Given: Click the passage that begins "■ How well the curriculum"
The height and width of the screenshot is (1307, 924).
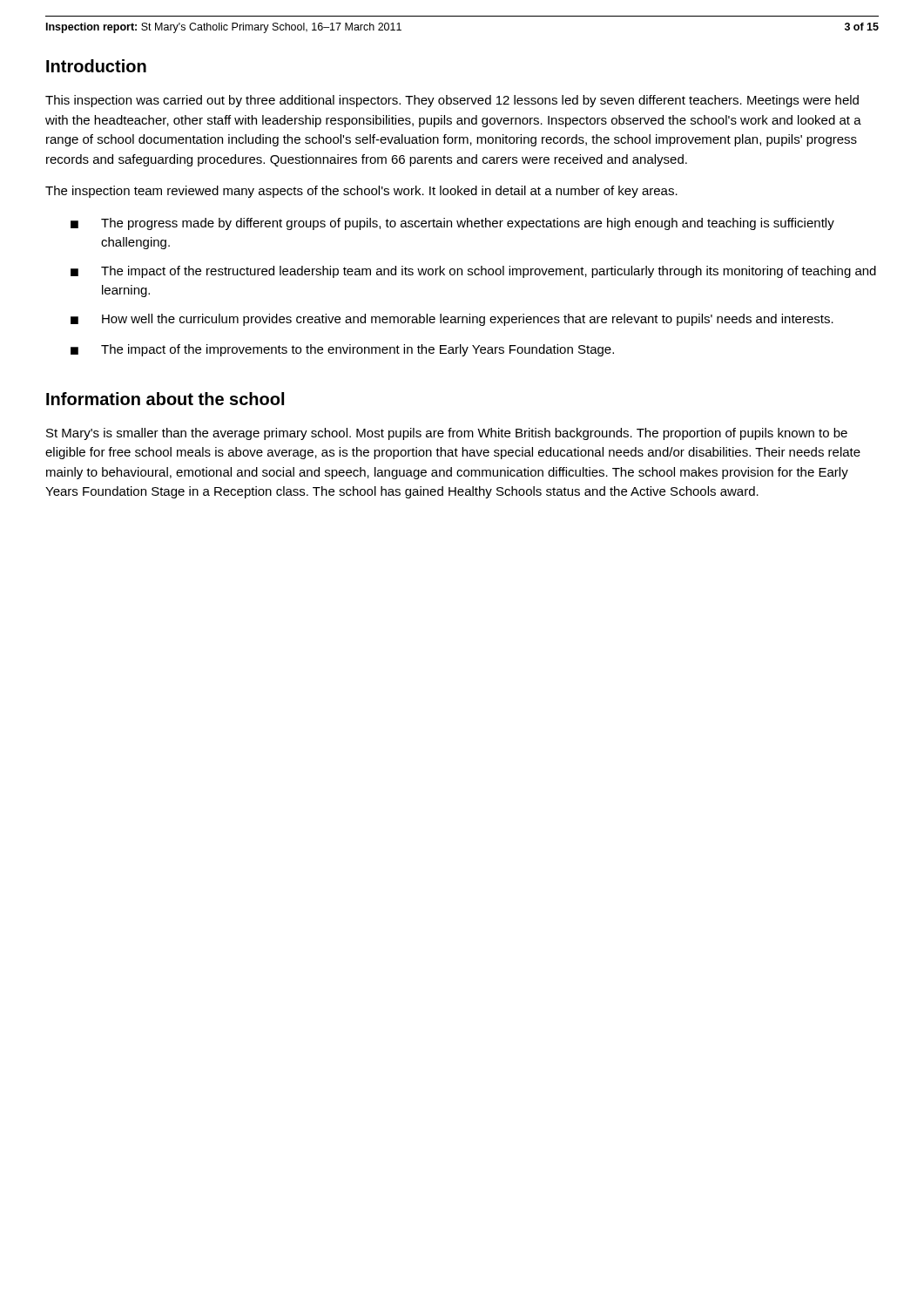Looking at the screenshot, I should click(474, 320).
